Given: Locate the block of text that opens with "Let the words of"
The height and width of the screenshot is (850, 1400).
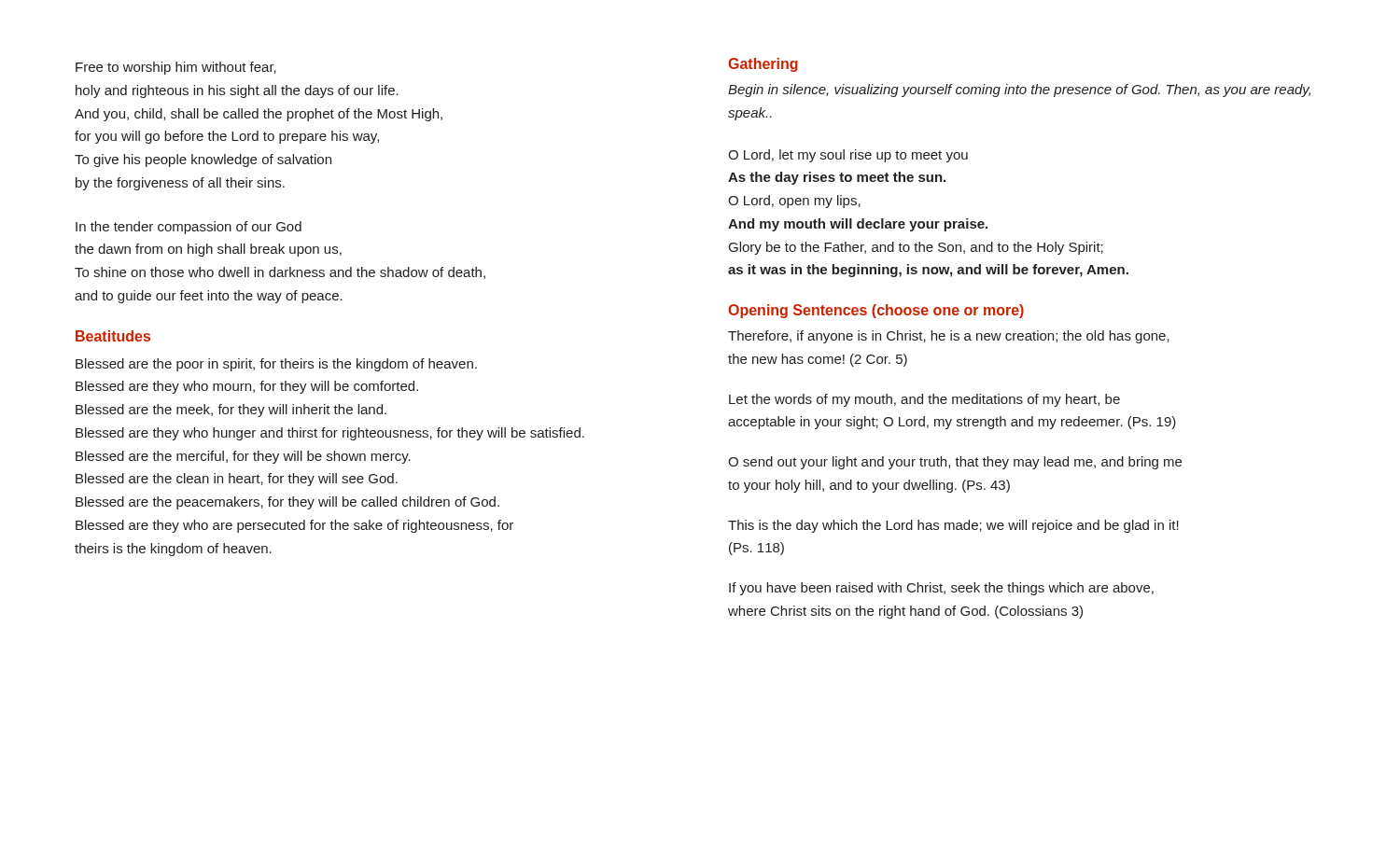Looking at the screenshot, I should [x=952, y=410].
